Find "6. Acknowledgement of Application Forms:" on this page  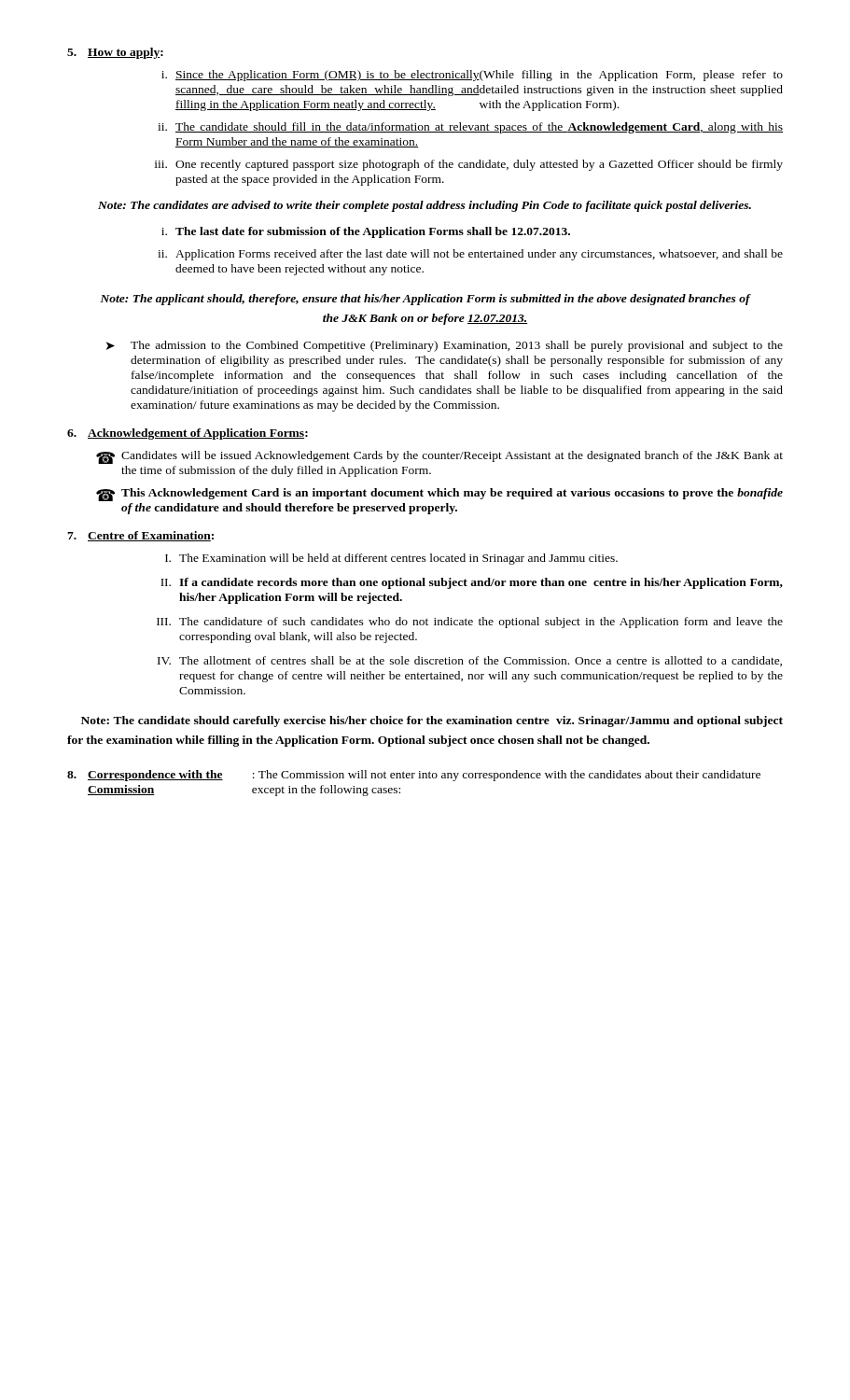[x=188, y=433]
